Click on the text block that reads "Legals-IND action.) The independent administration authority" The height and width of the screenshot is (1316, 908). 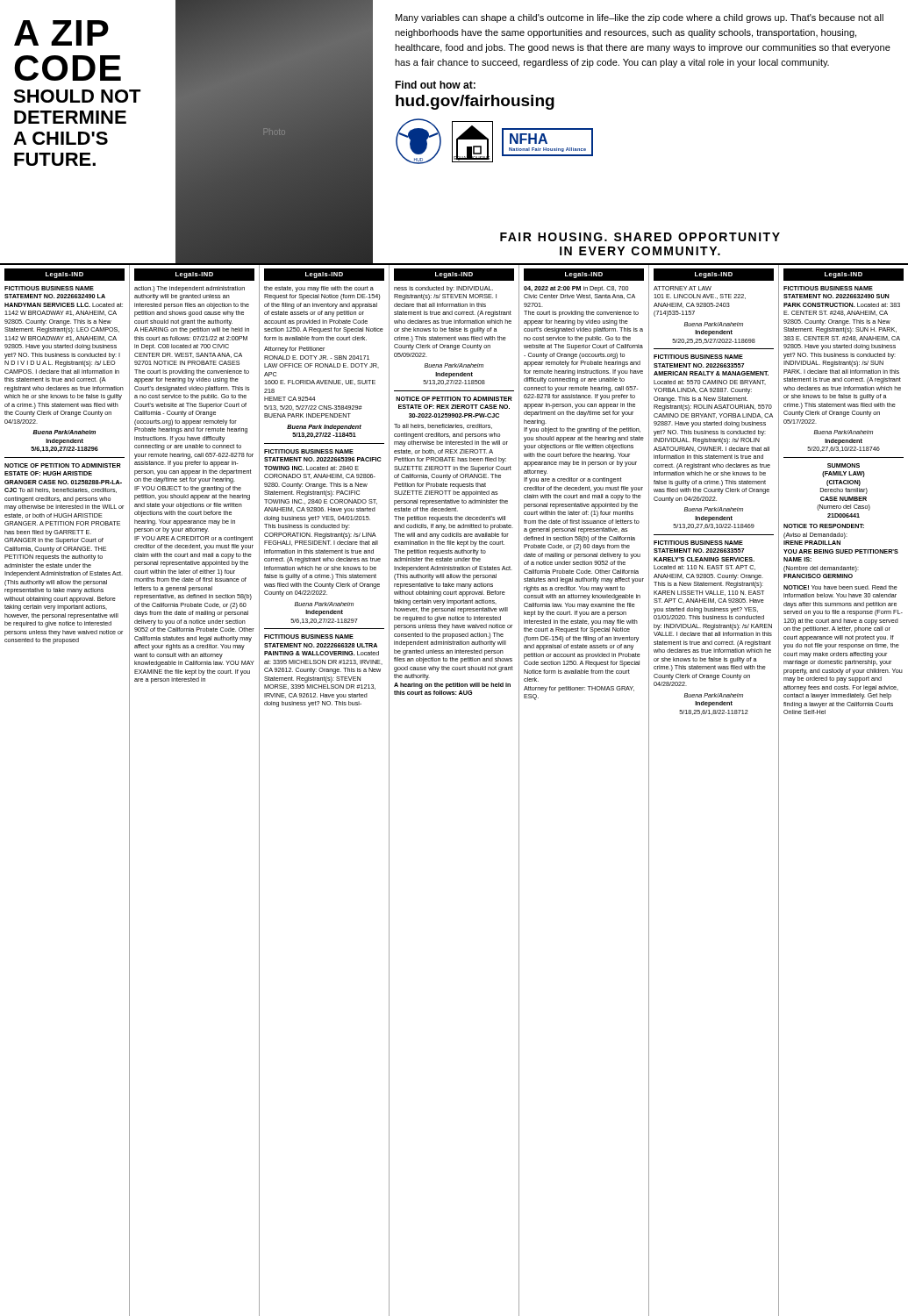tap(194, 476)
